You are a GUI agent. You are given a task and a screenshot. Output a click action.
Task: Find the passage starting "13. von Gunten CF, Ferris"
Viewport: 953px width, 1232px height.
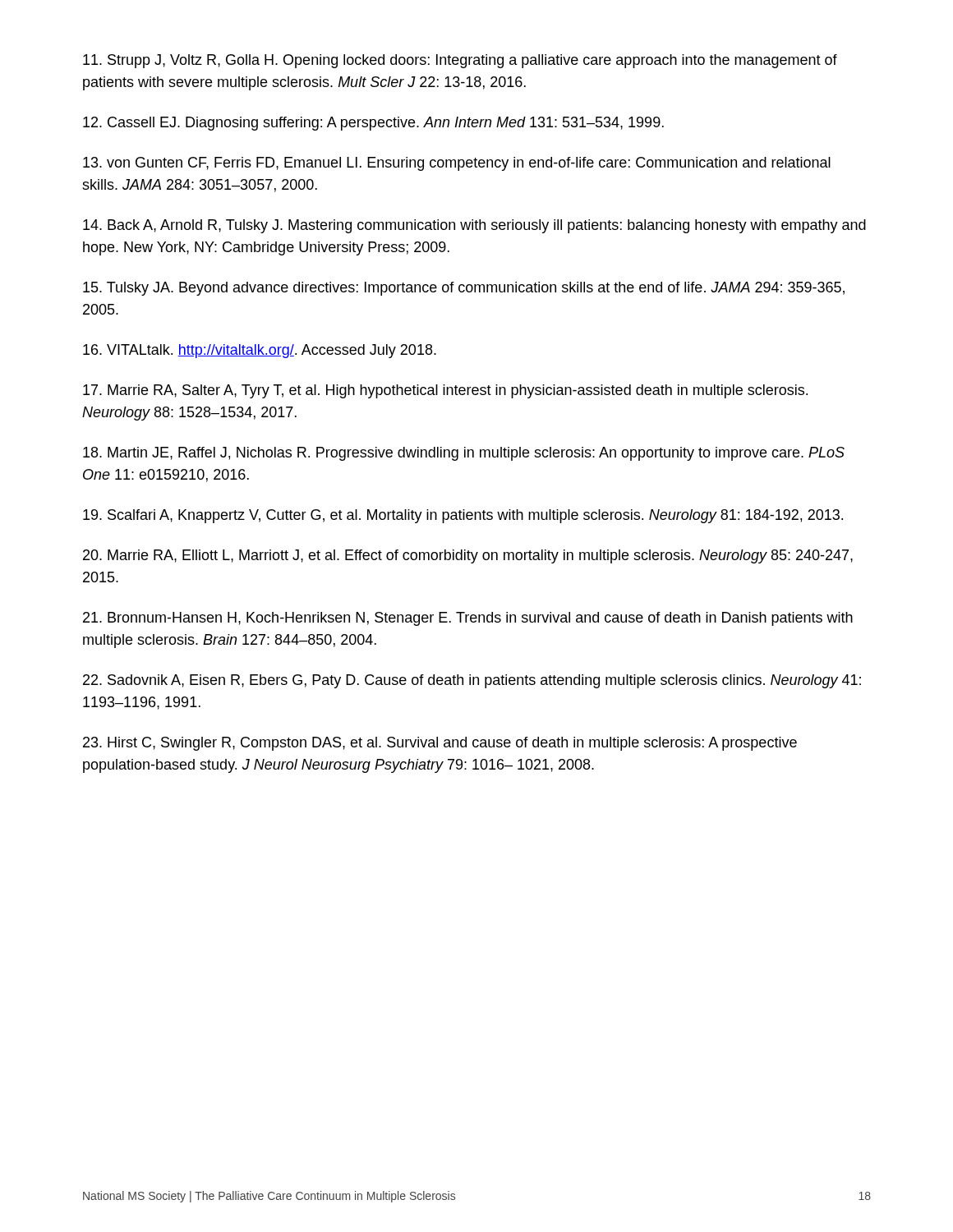[457, 174]
